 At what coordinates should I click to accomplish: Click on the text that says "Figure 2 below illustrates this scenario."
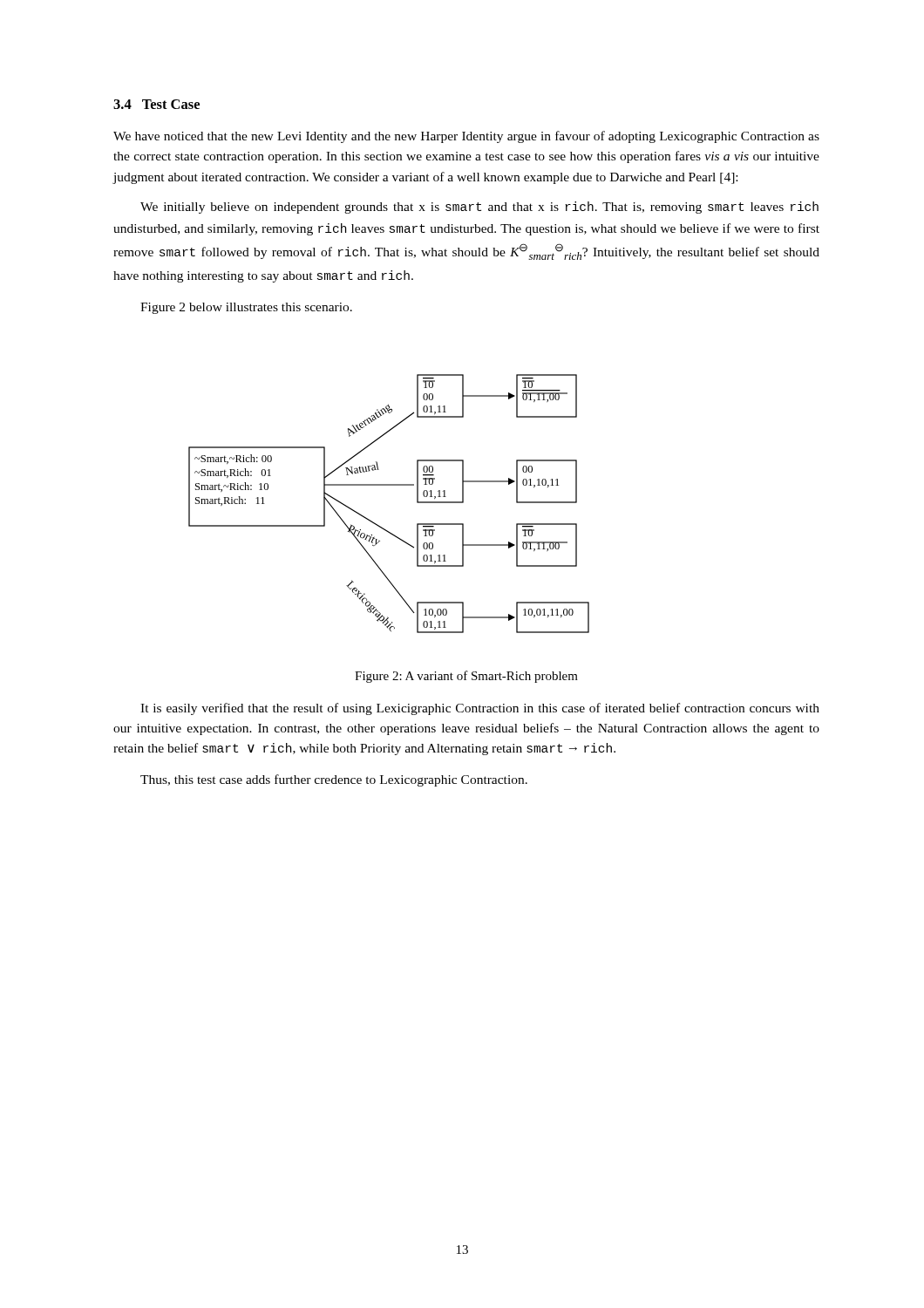click(247, 306)
